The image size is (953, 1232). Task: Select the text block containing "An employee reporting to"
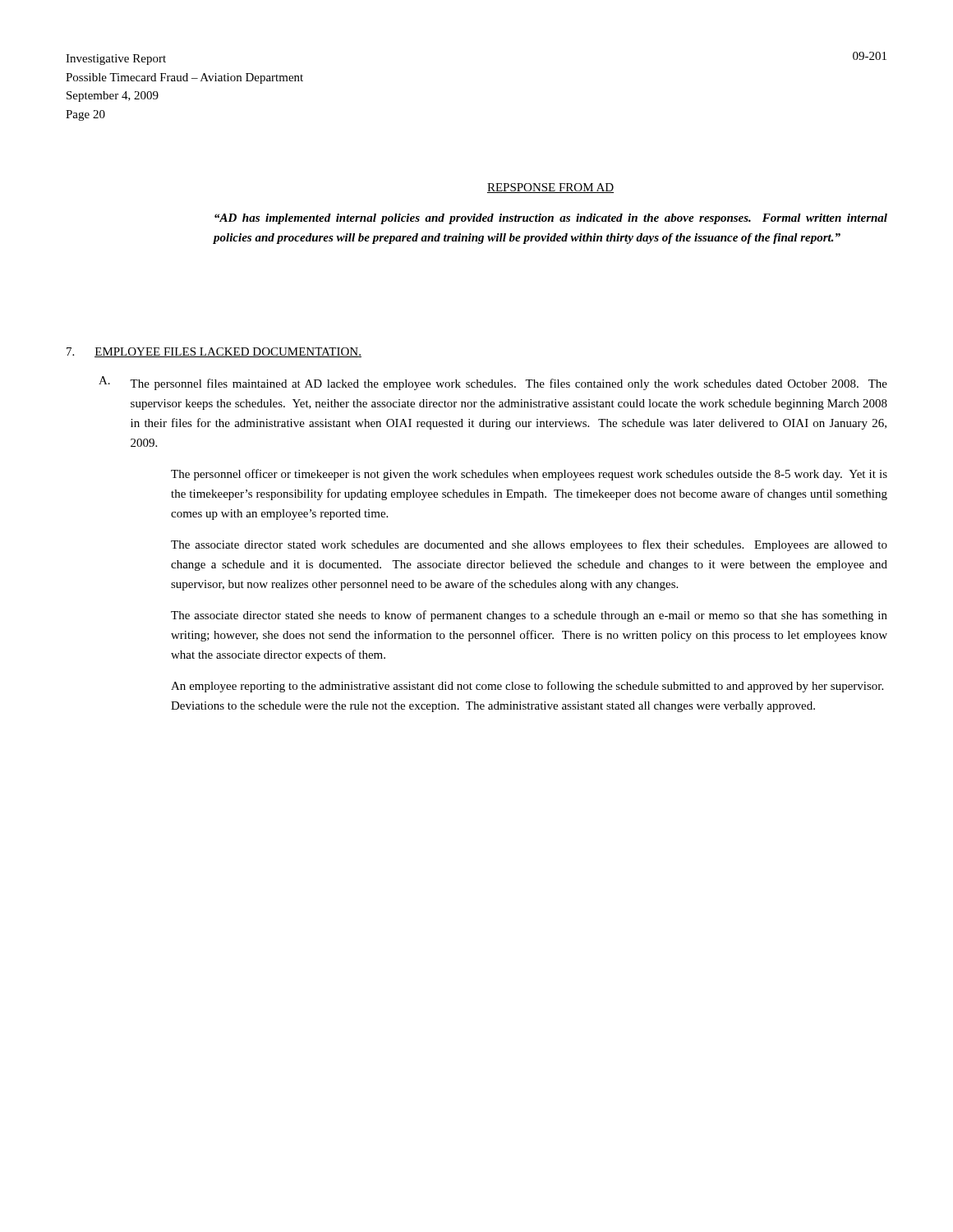pyautogui.click(x=529, y=696)
